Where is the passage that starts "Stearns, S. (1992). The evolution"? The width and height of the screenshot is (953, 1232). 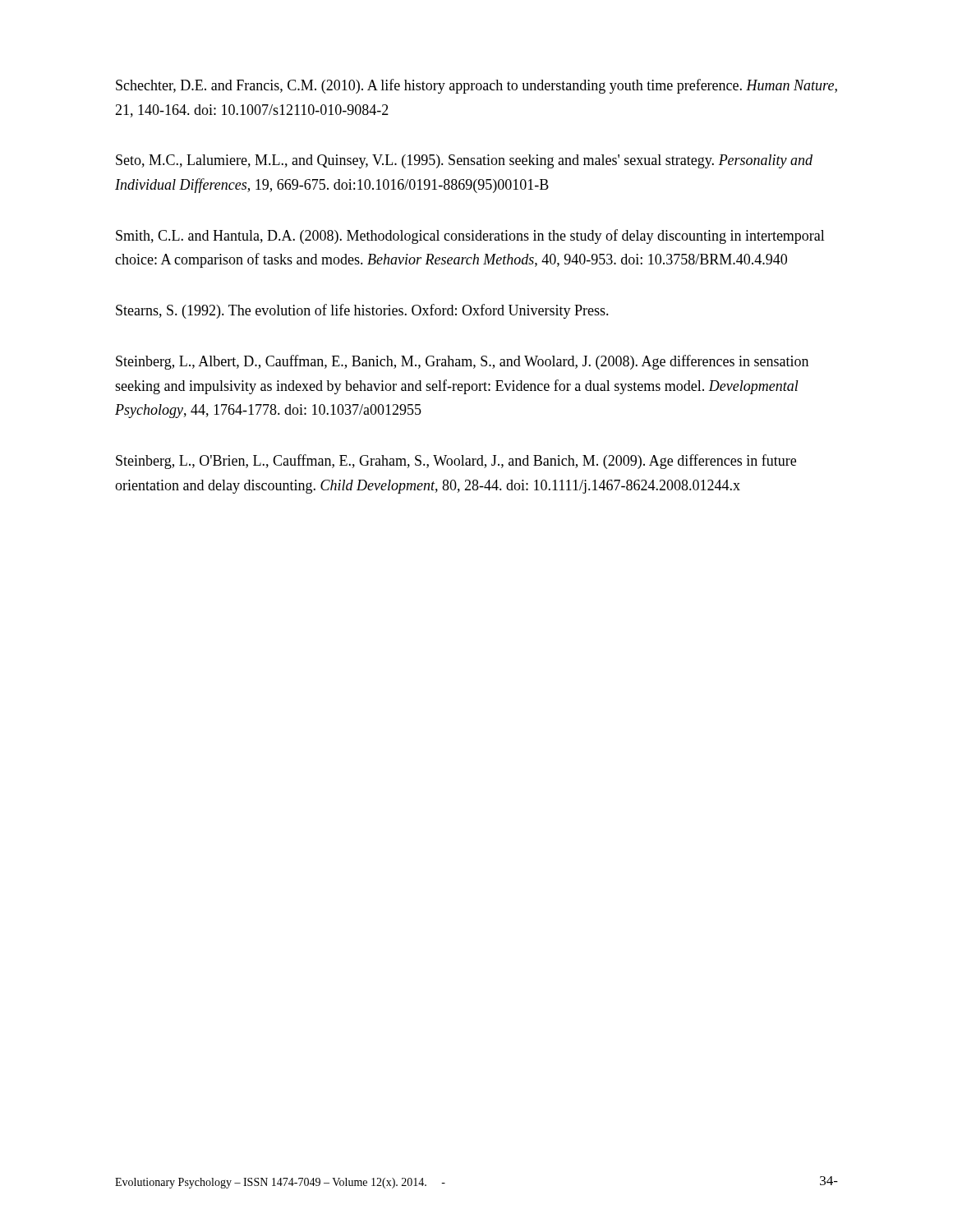362,311
